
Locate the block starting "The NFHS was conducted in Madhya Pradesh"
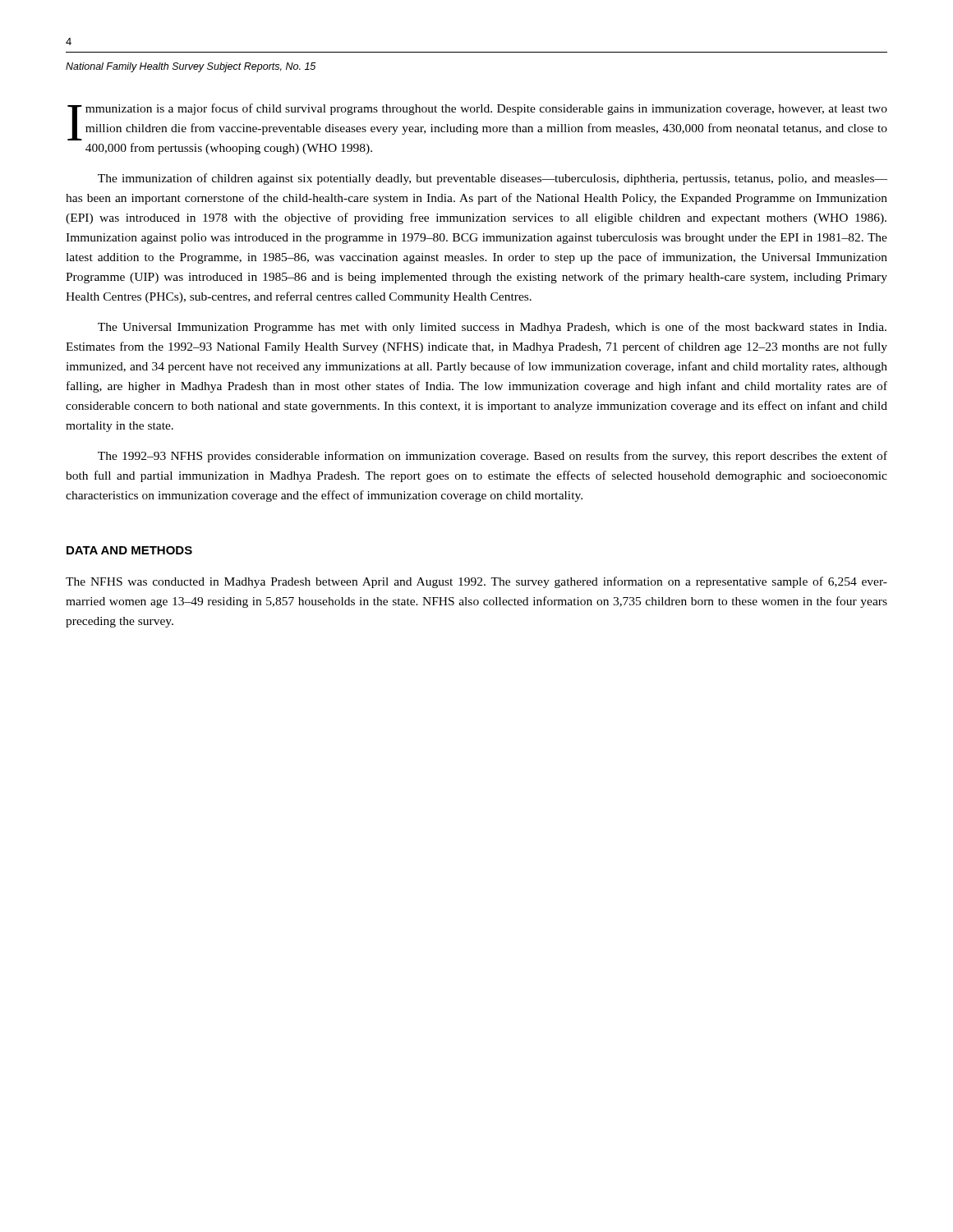pyautogui.click(x=476, y=601)
